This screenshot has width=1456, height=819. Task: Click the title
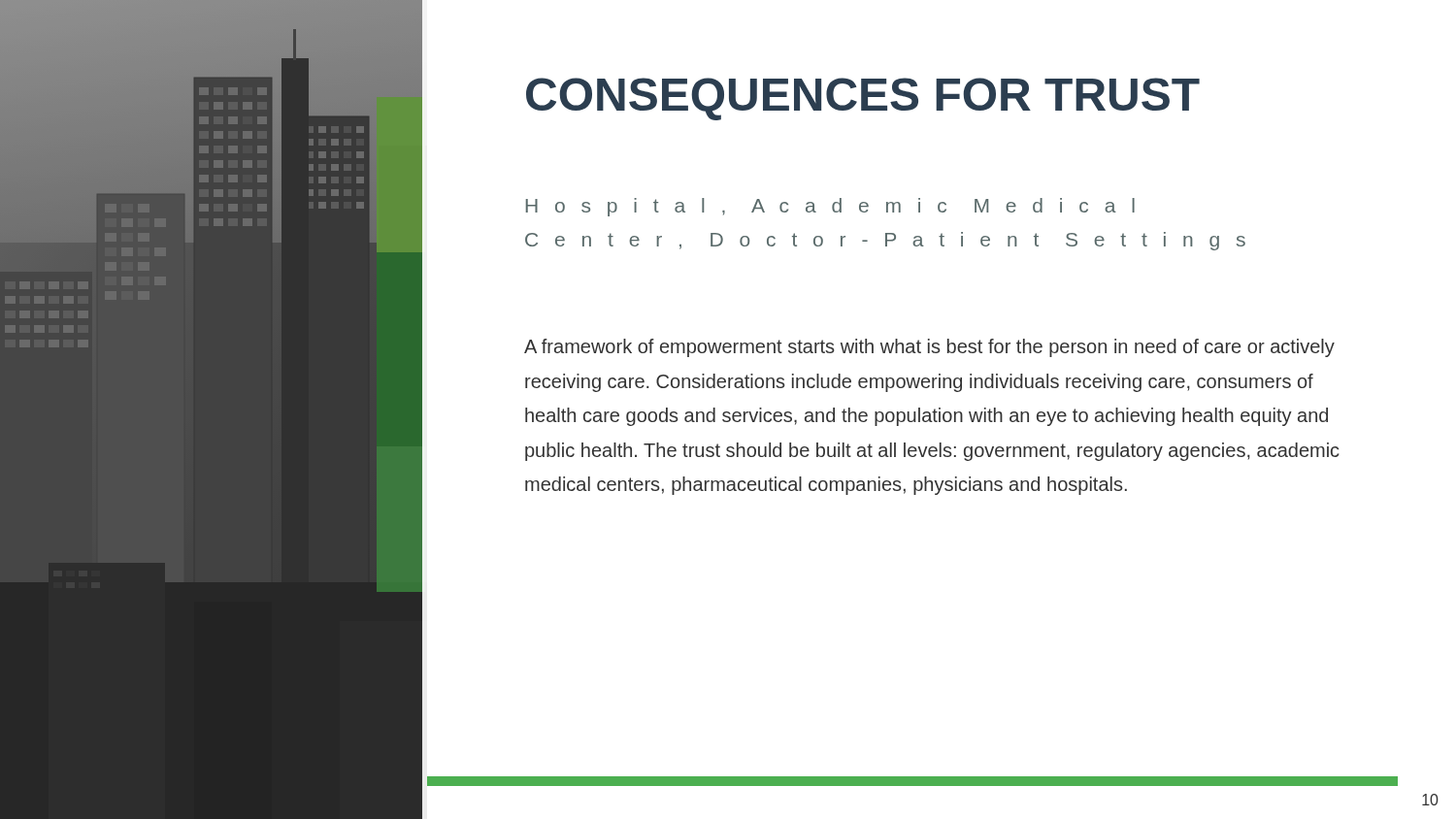pyautogui.click(x=966, y=95)
